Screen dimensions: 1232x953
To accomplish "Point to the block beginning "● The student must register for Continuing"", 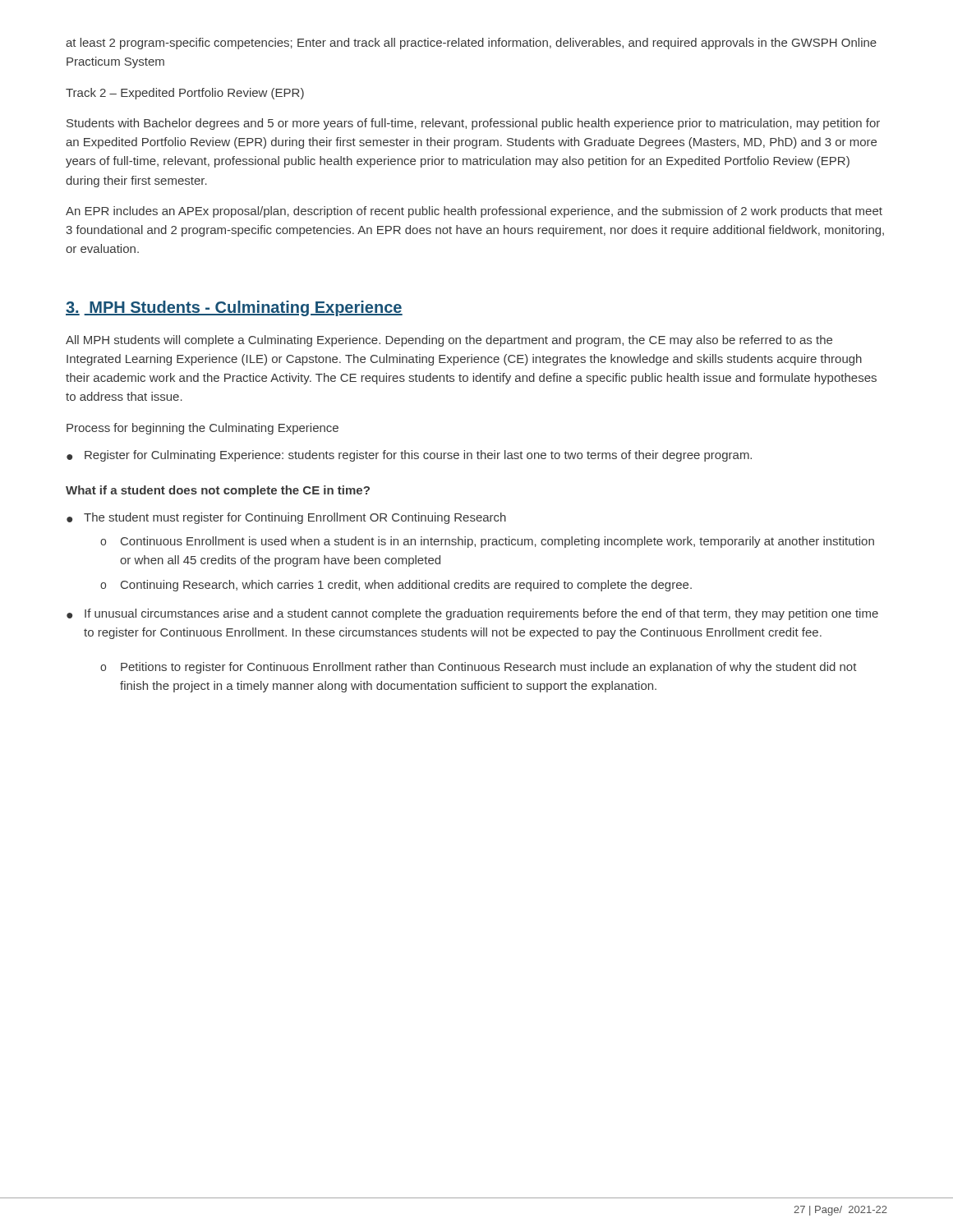I will (x=476, y=553).
